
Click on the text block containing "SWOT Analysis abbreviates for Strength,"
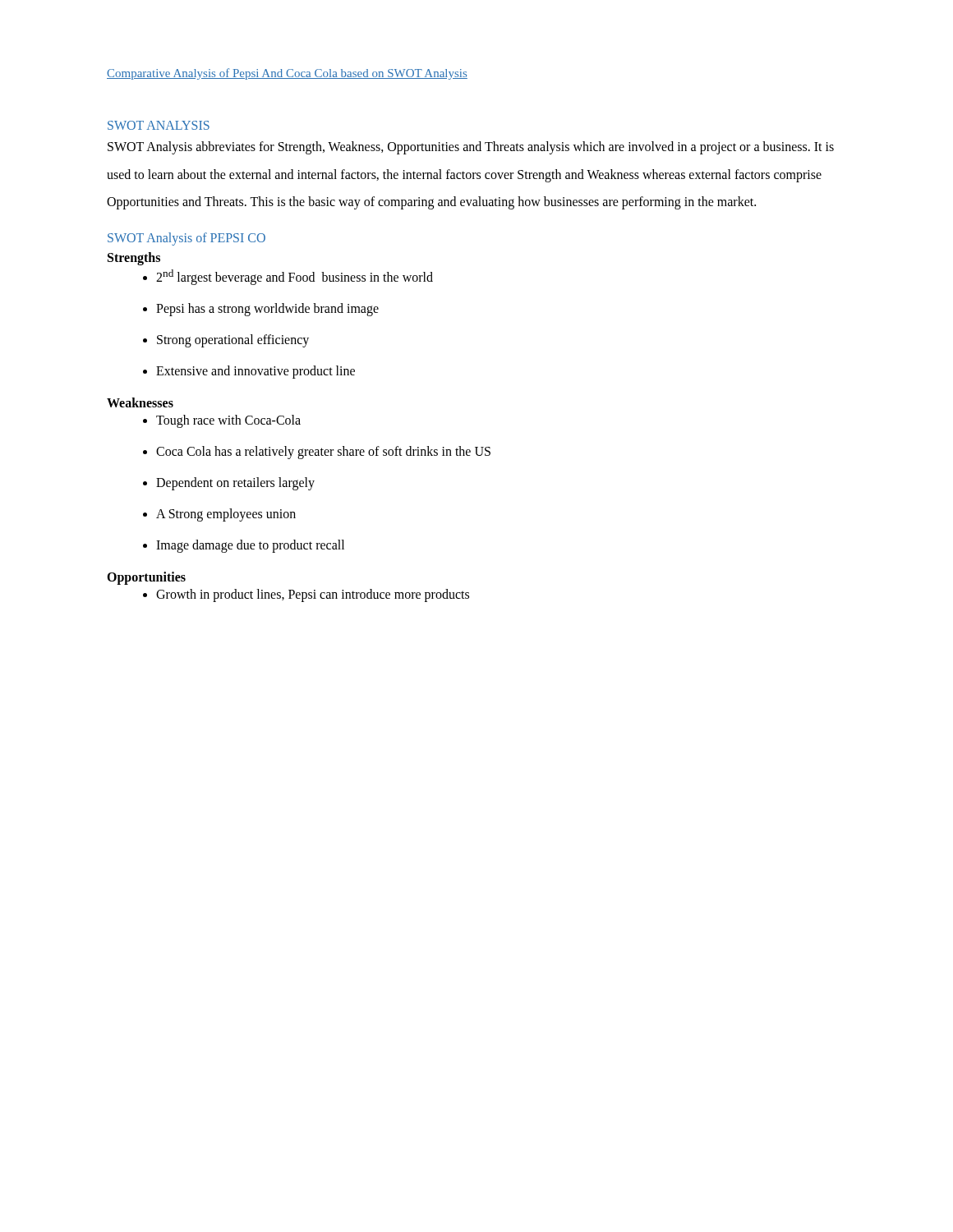(476, 174)
